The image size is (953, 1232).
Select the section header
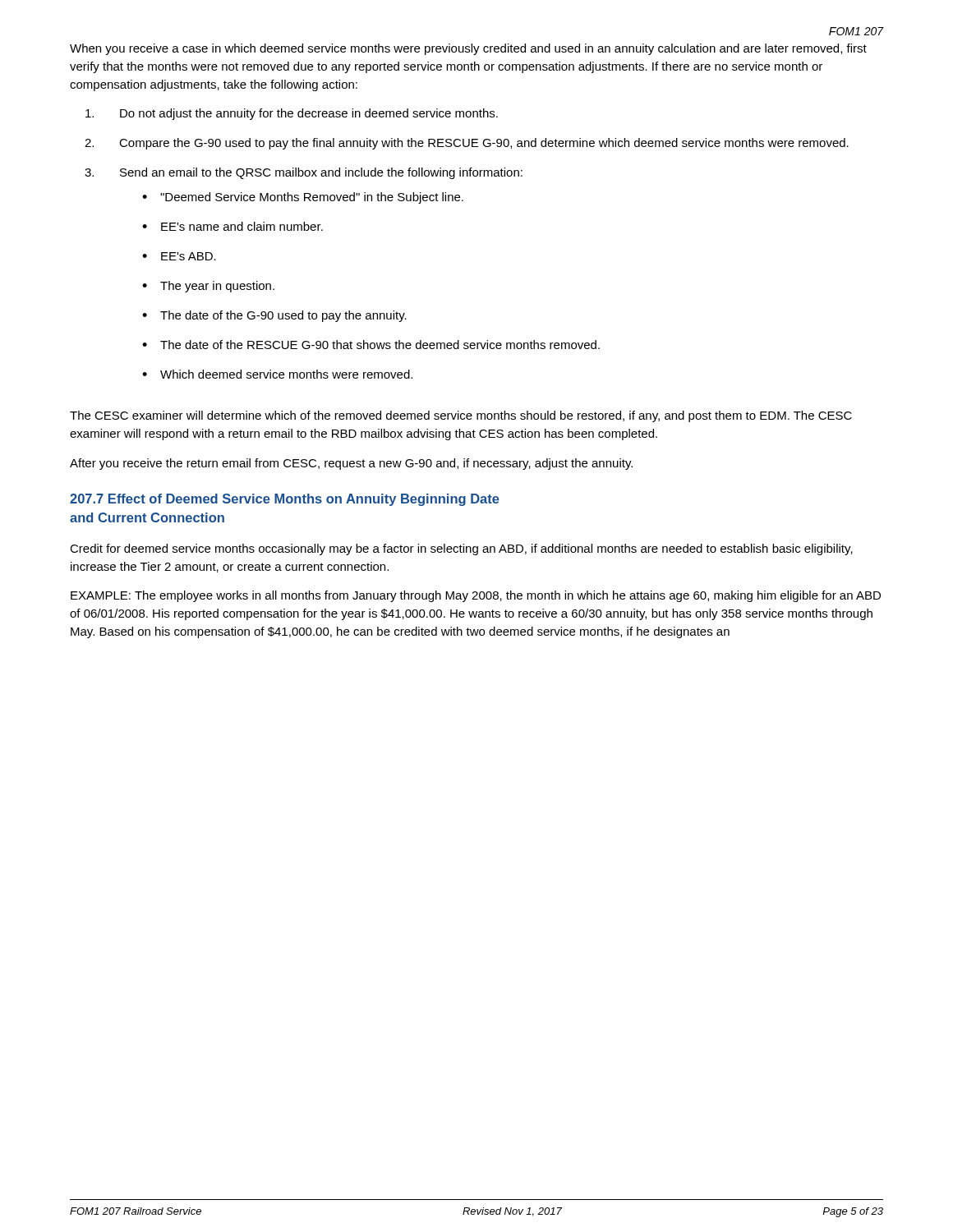285,508
